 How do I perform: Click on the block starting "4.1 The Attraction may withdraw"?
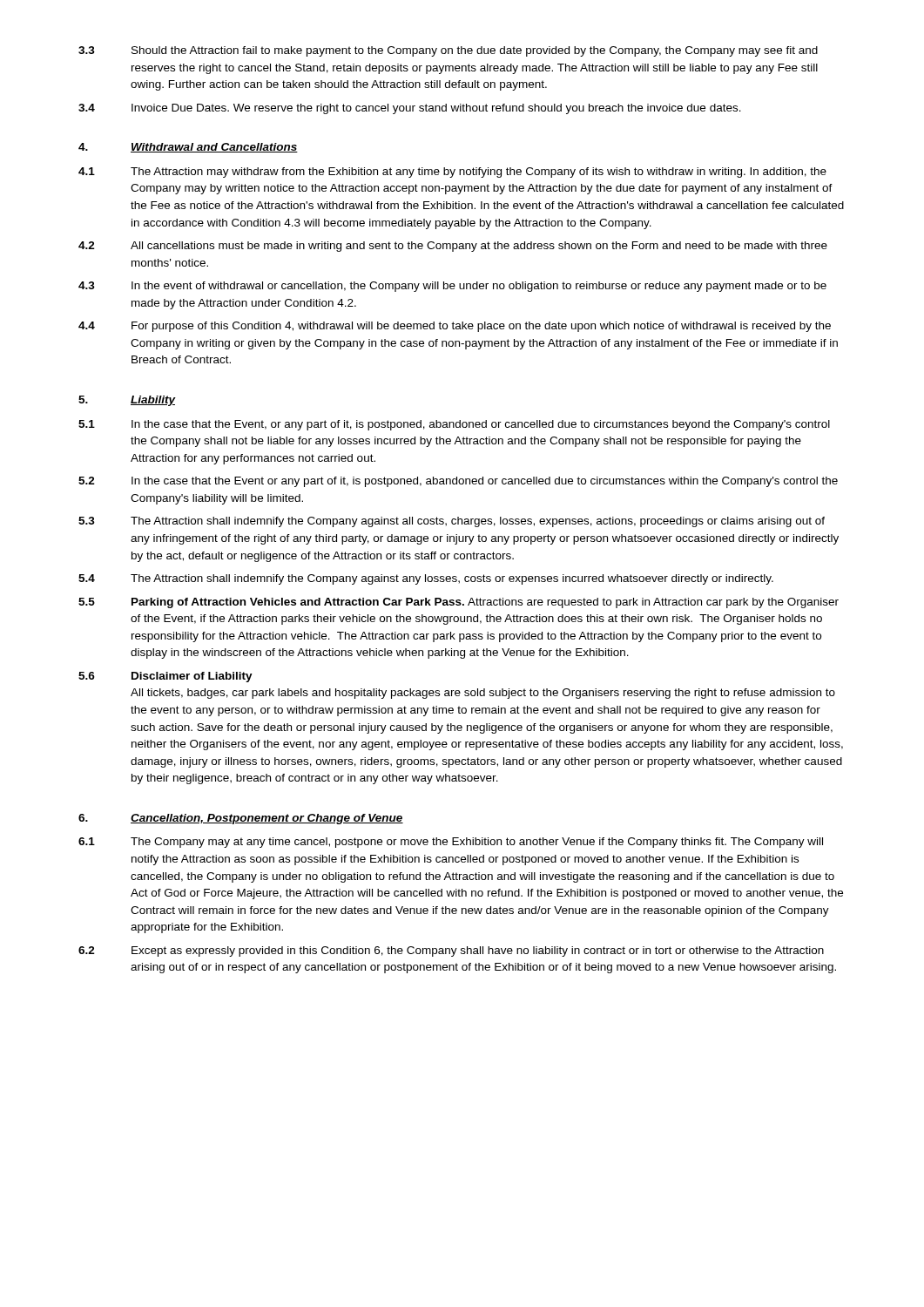point(462,197)
